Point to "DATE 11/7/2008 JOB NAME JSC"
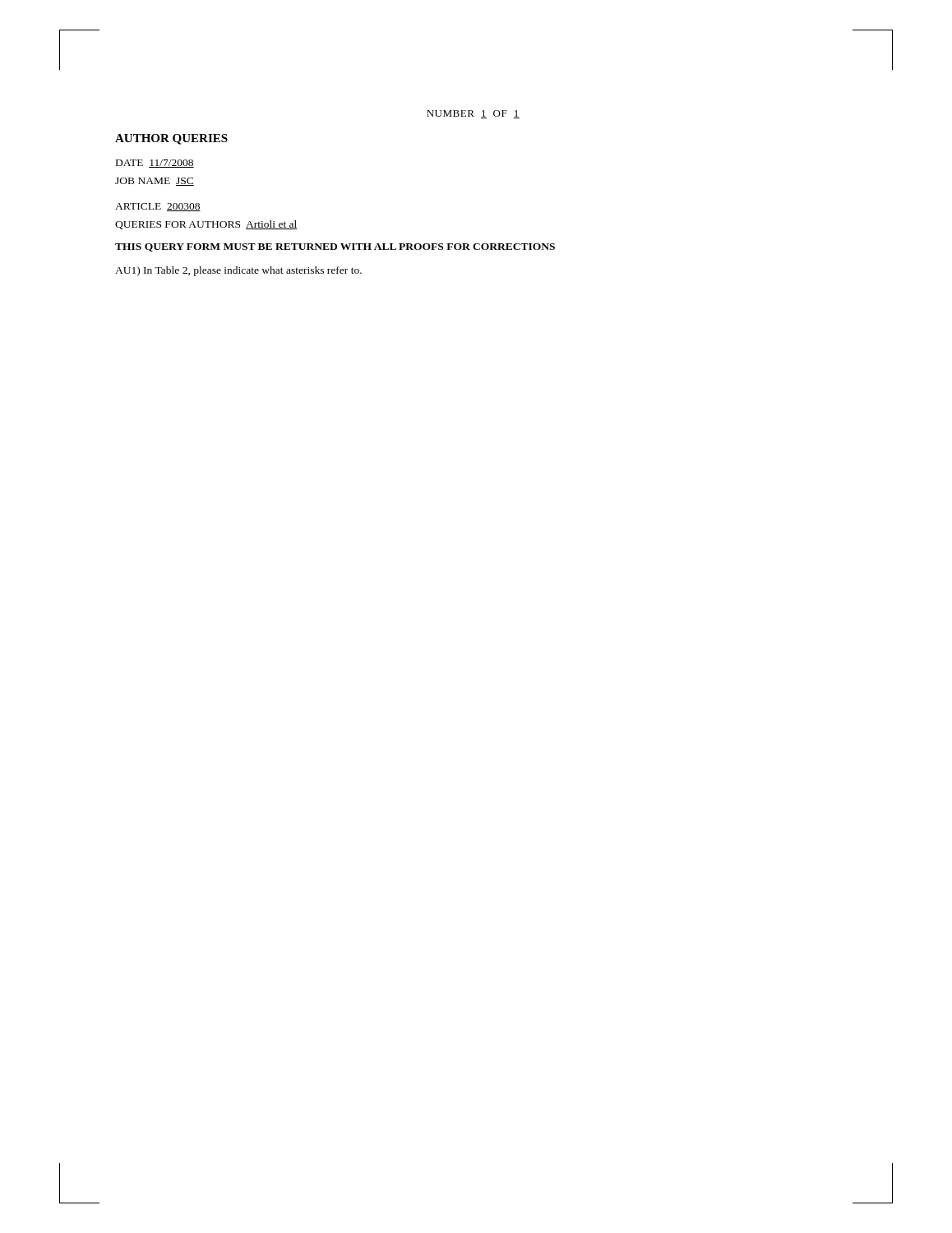The height and width of the screenshot is (1233, 952). click(x=154, y=172)
